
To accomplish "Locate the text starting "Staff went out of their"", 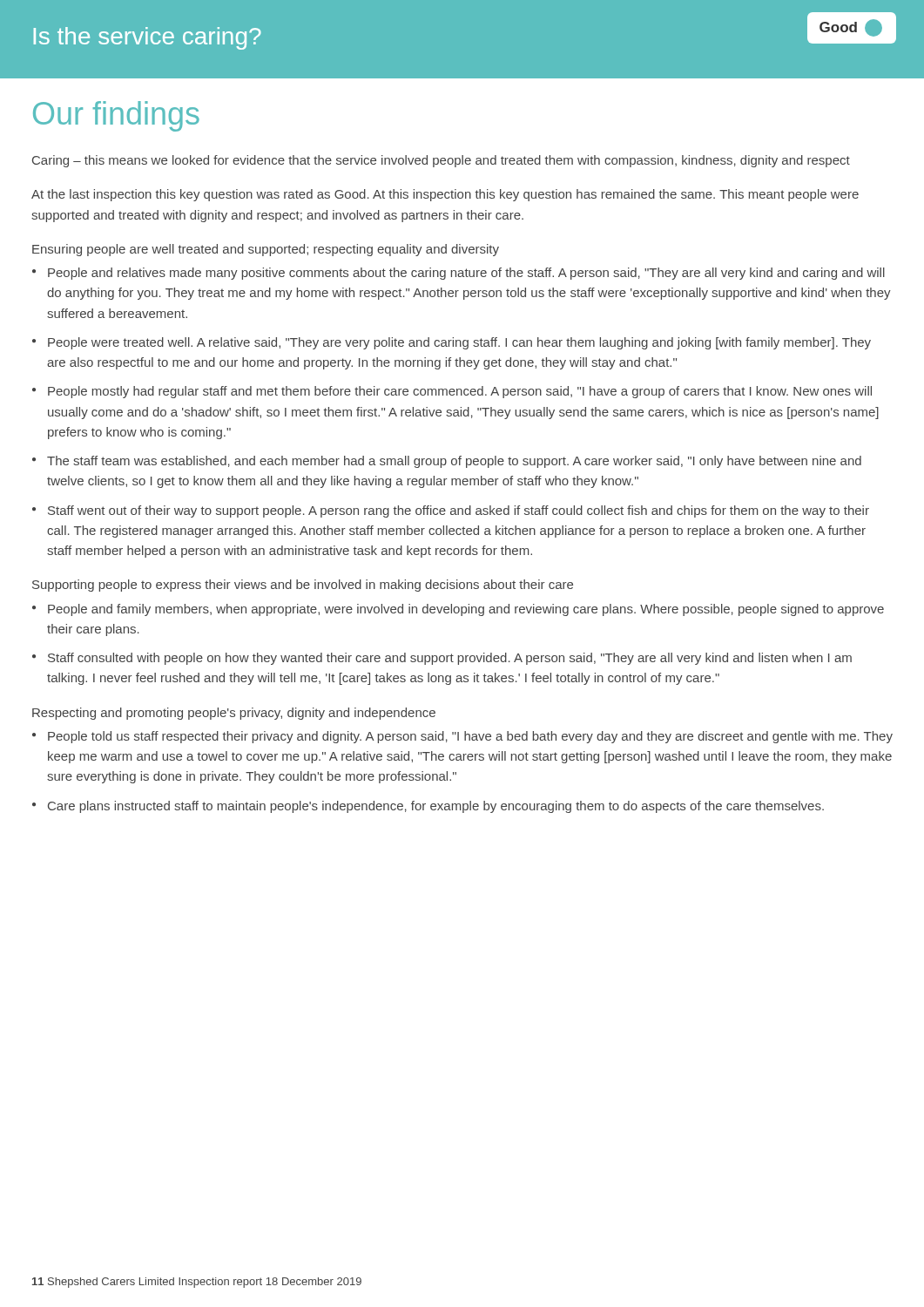I will tap(458, 530).
